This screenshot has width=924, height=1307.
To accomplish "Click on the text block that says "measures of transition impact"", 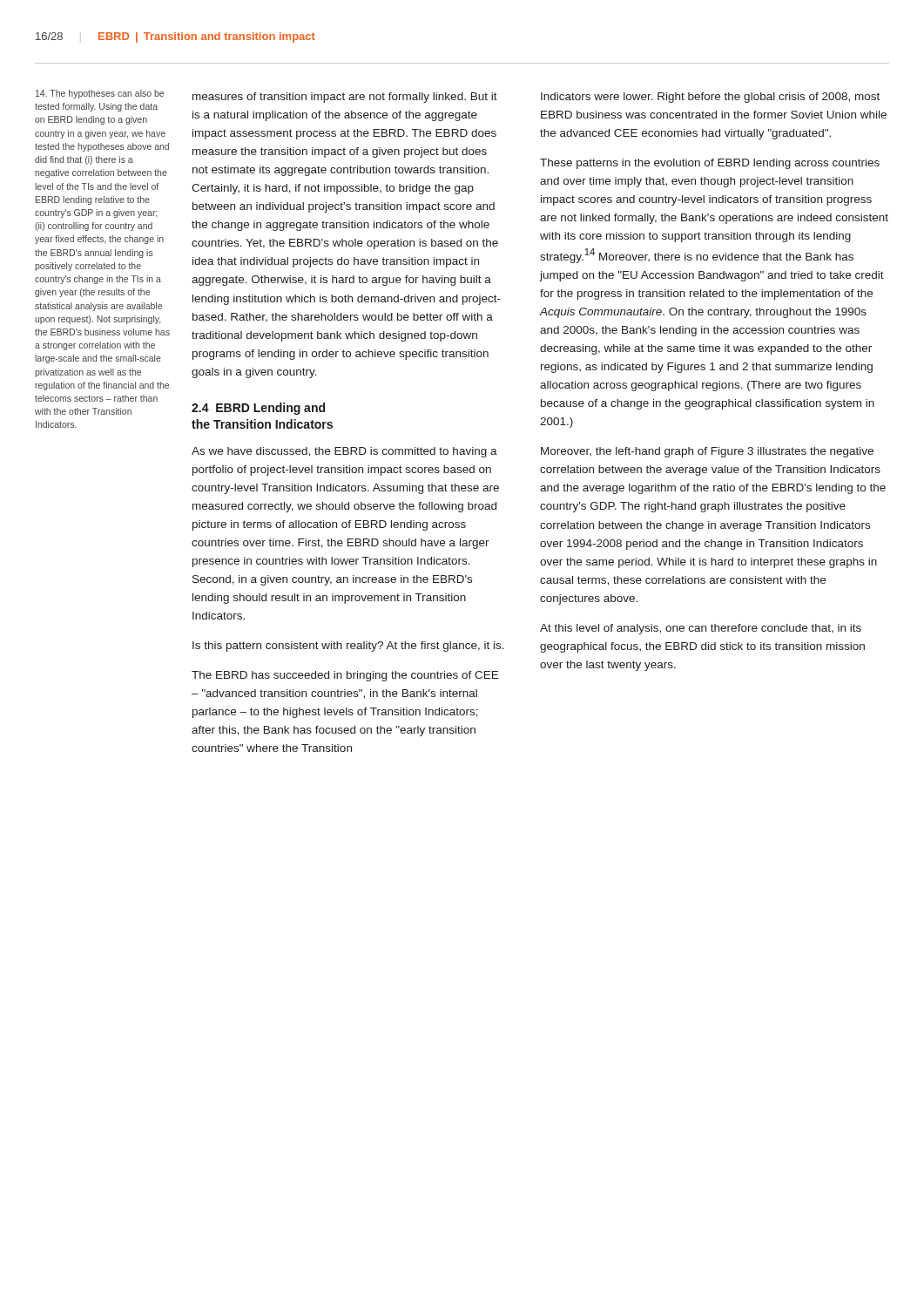I will (346, 234).
